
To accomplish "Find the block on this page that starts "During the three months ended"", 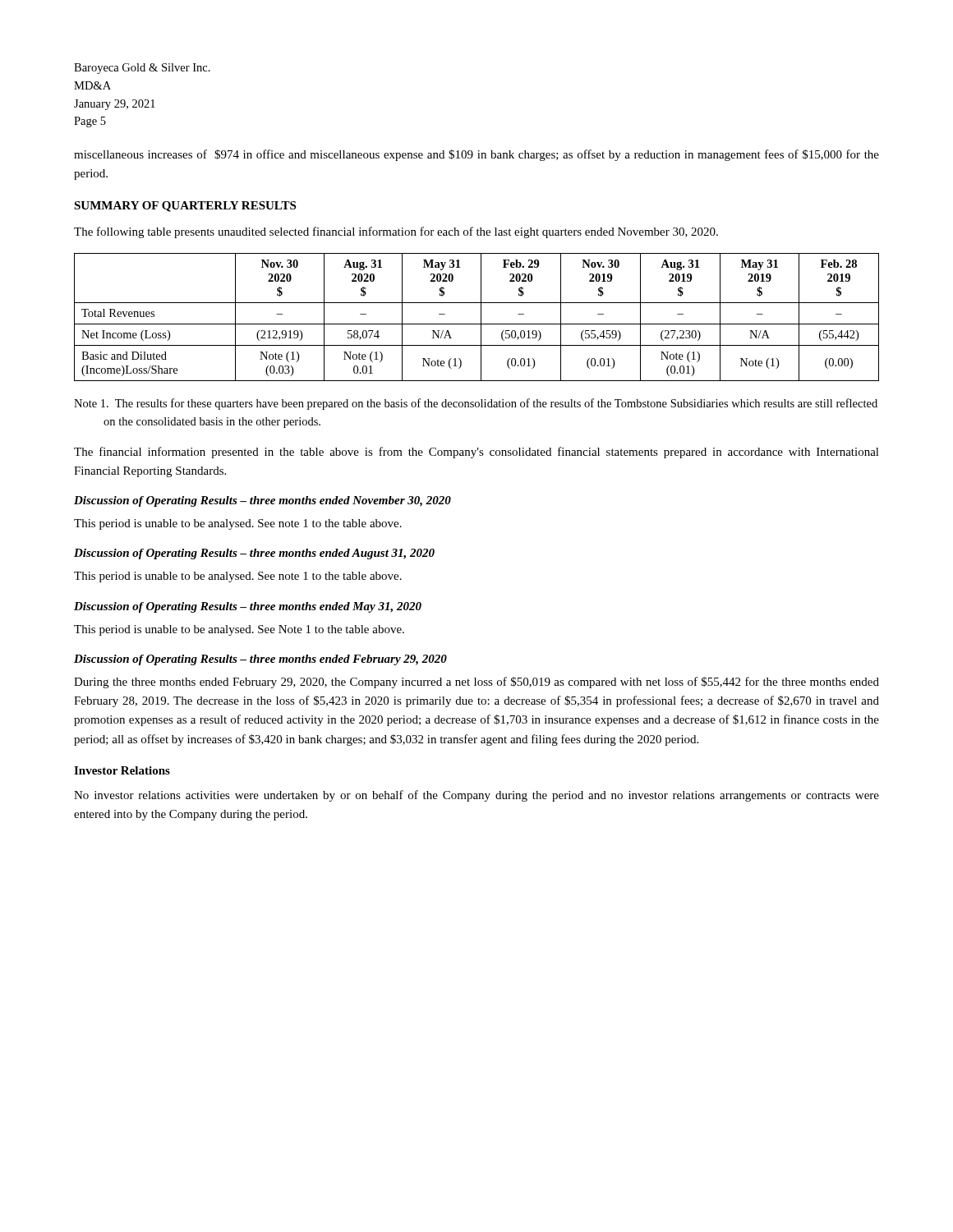I will 476,710.
